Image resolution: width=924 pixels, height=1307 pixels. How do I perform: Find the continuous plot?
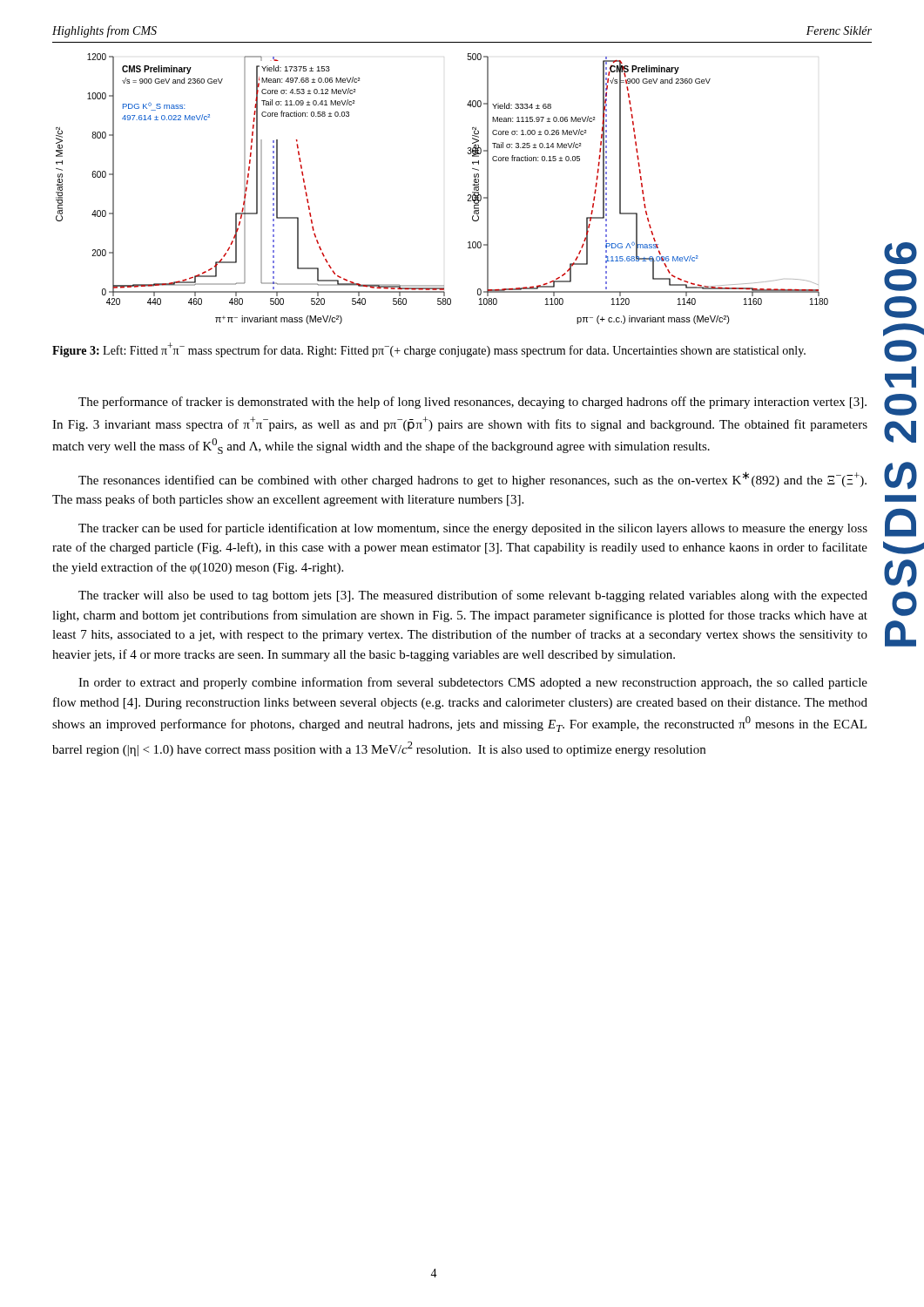point(460,192)
